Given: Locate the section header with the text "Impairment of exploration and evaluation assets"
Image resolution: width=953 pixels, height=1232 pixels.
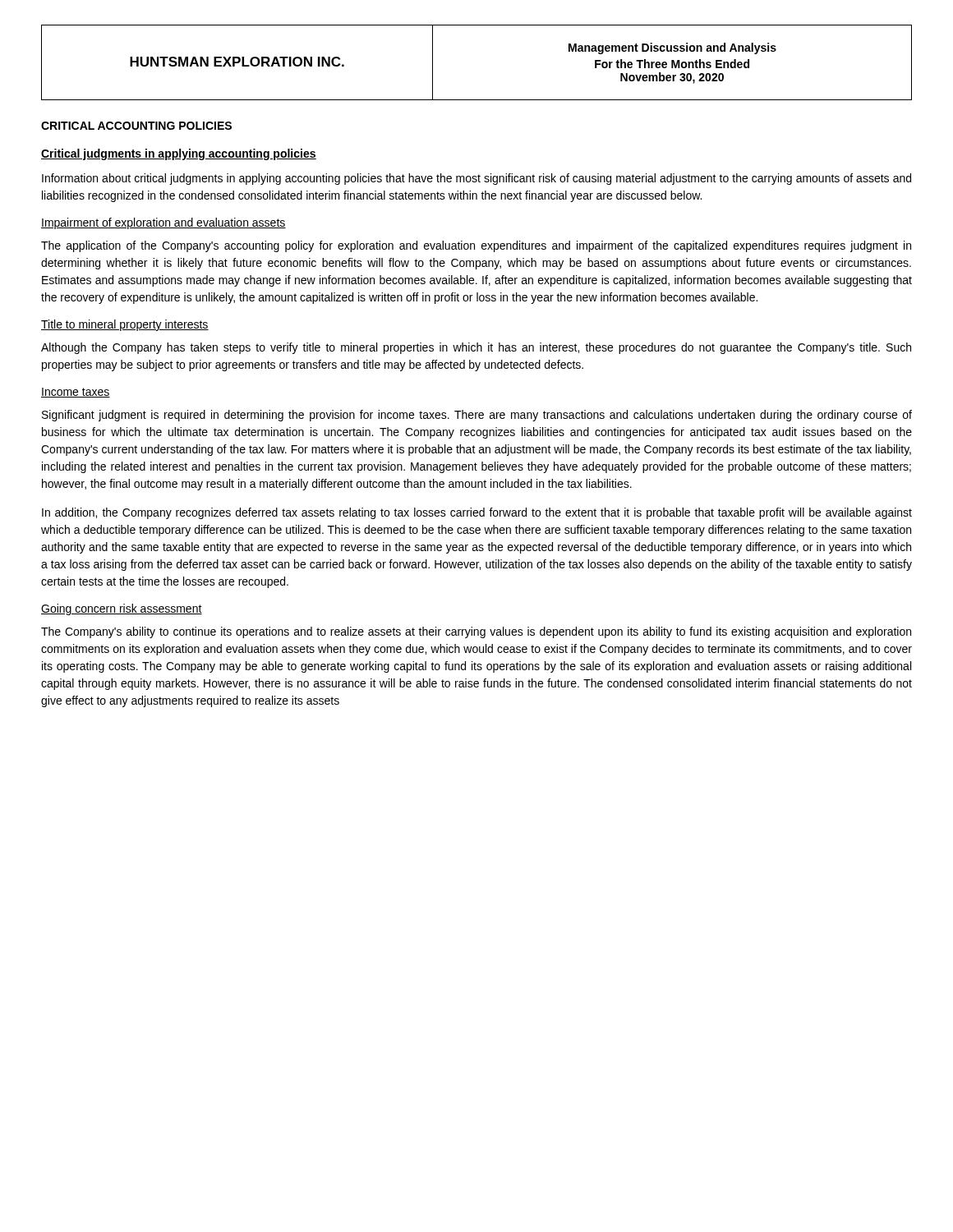Looking at the screenshot, I should 163,223.
